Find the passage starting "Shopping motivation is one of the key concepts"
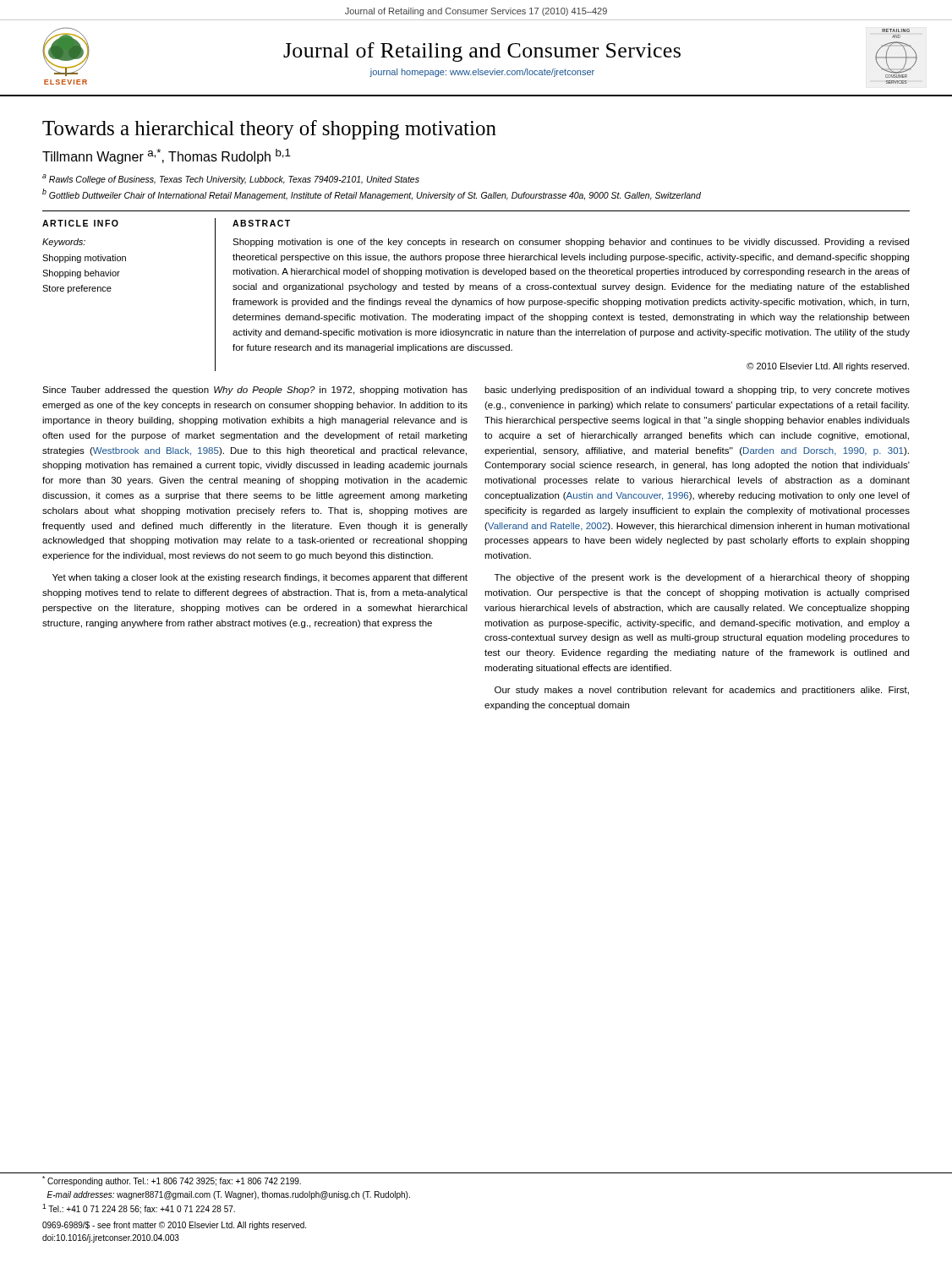The image size is (952, 1268). coord(571,294)
